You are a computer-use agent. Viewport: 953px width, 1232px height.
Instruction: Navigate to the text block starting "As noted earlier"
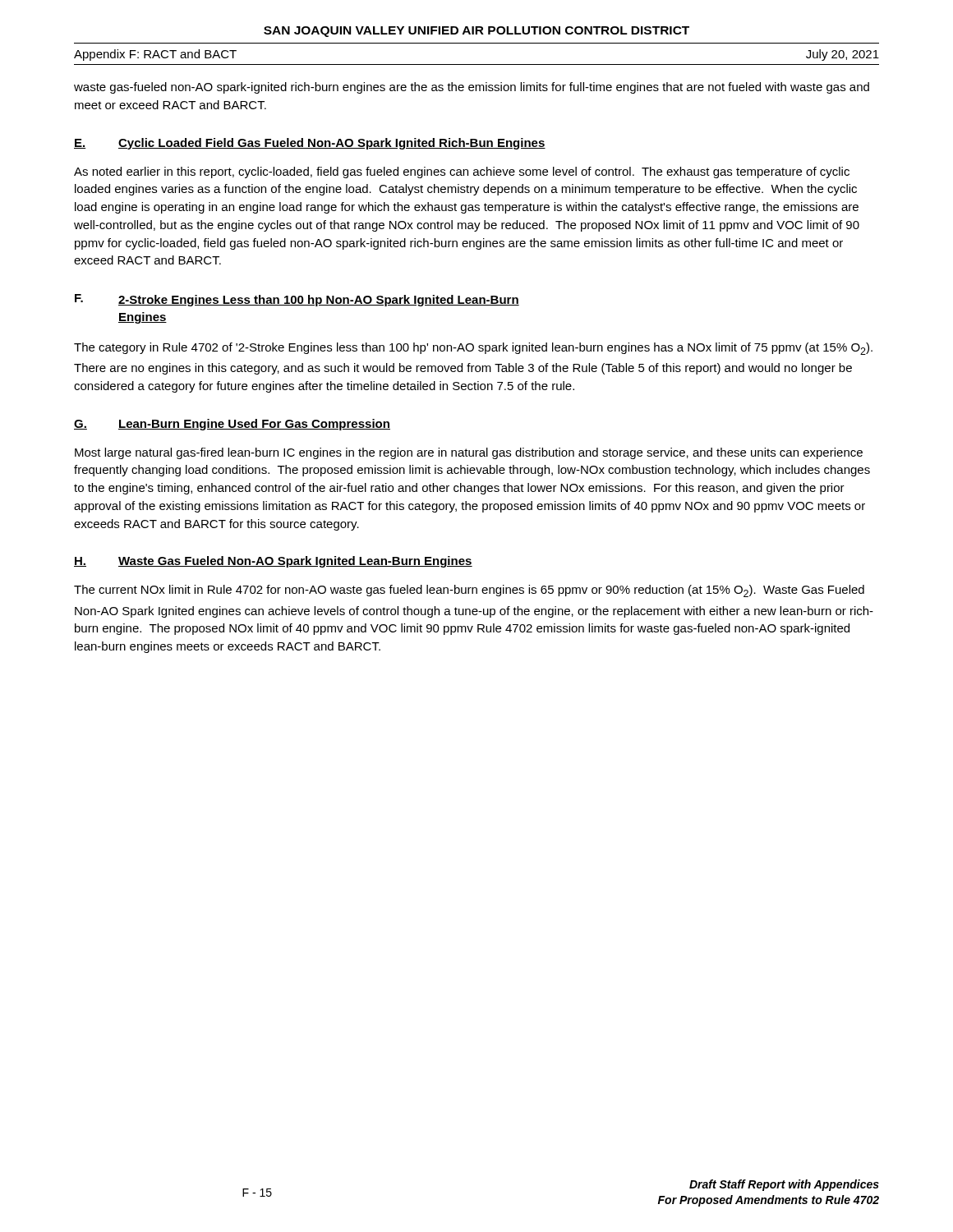tap(467, 215)
